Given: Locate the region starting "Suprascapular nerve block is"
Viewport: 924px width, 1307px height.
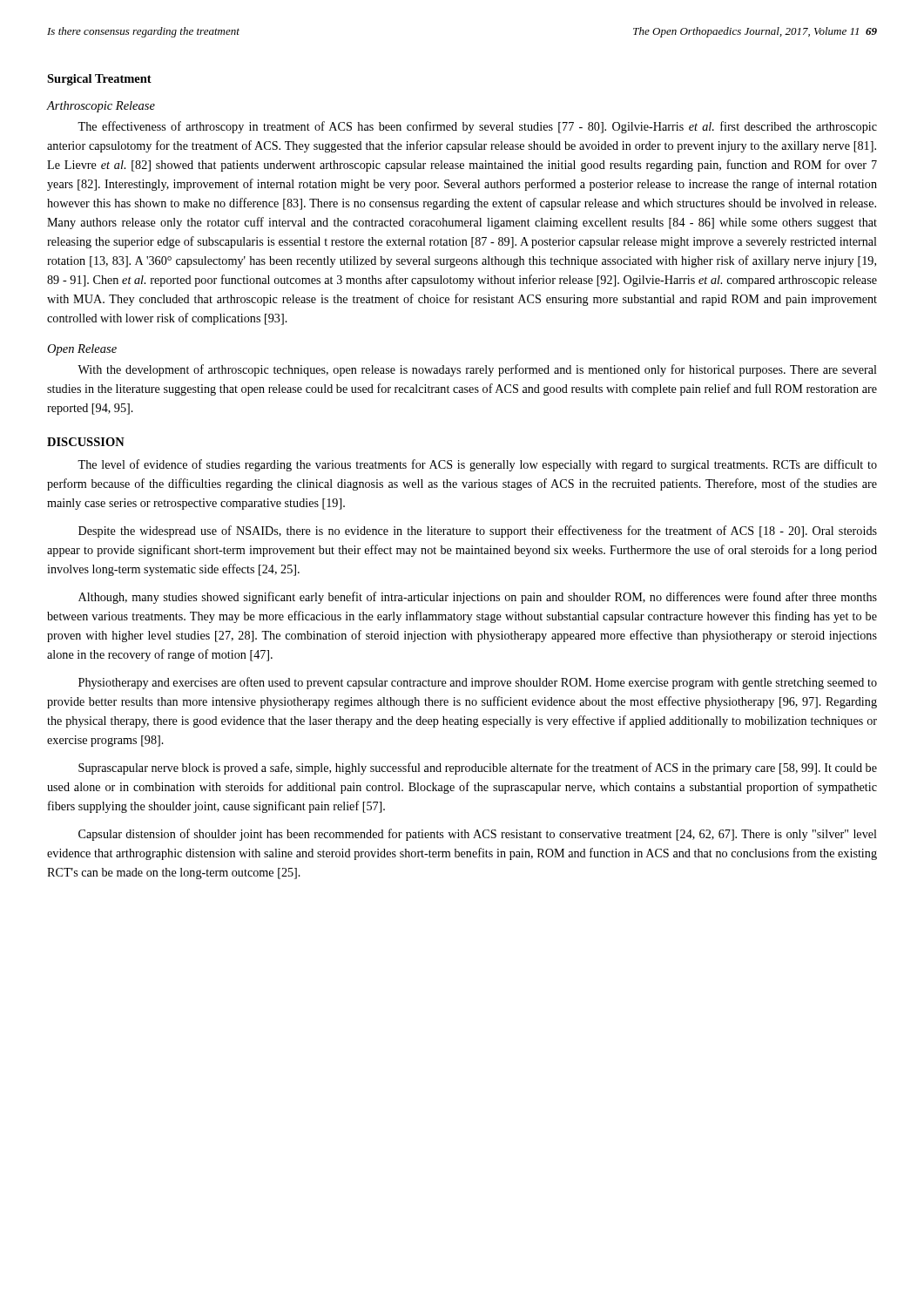Looking at the screenshot, I should (x=462, y=787).
